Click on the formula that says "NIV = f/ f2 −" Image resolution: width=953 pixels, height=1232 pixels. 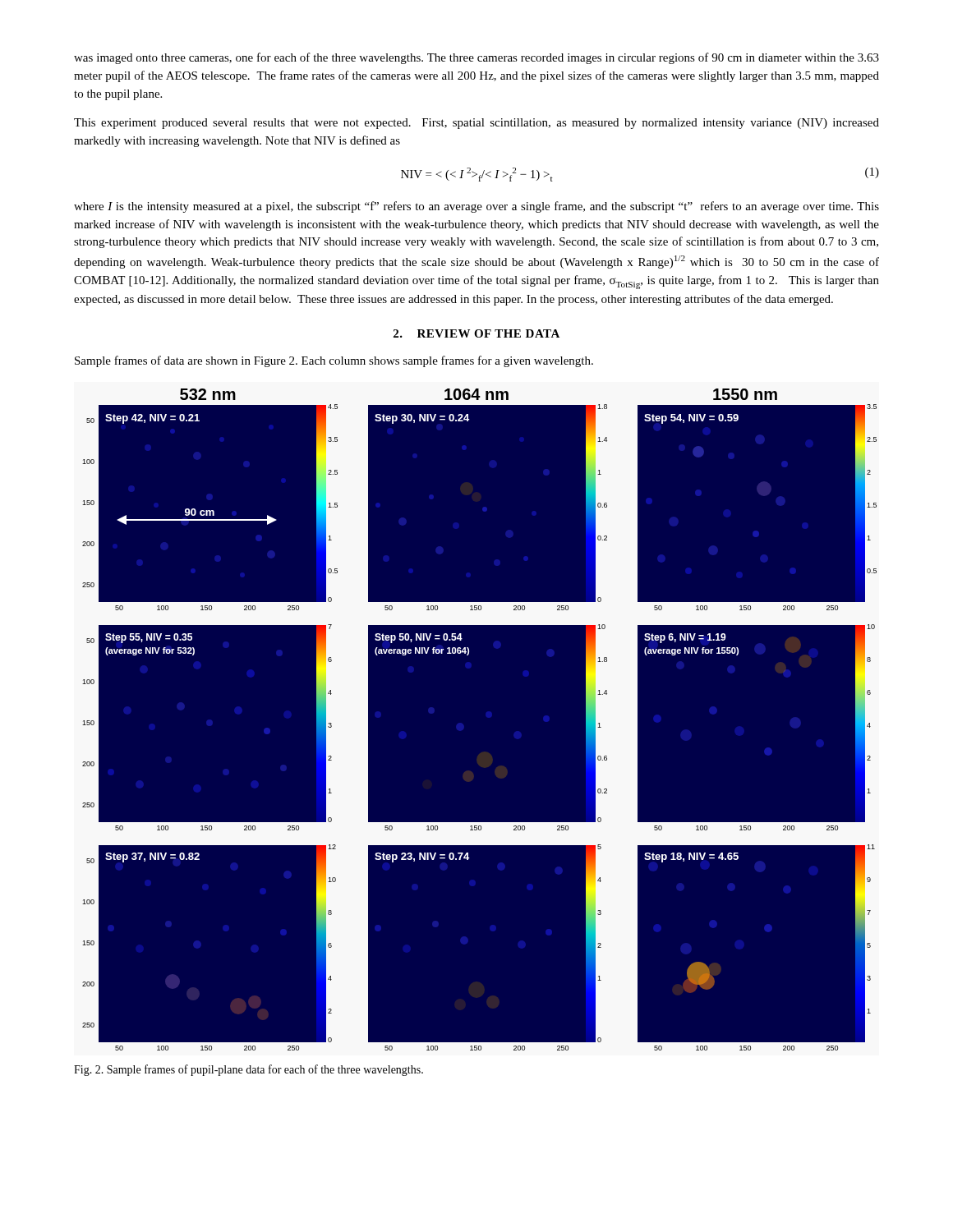[x=474, y=175]
